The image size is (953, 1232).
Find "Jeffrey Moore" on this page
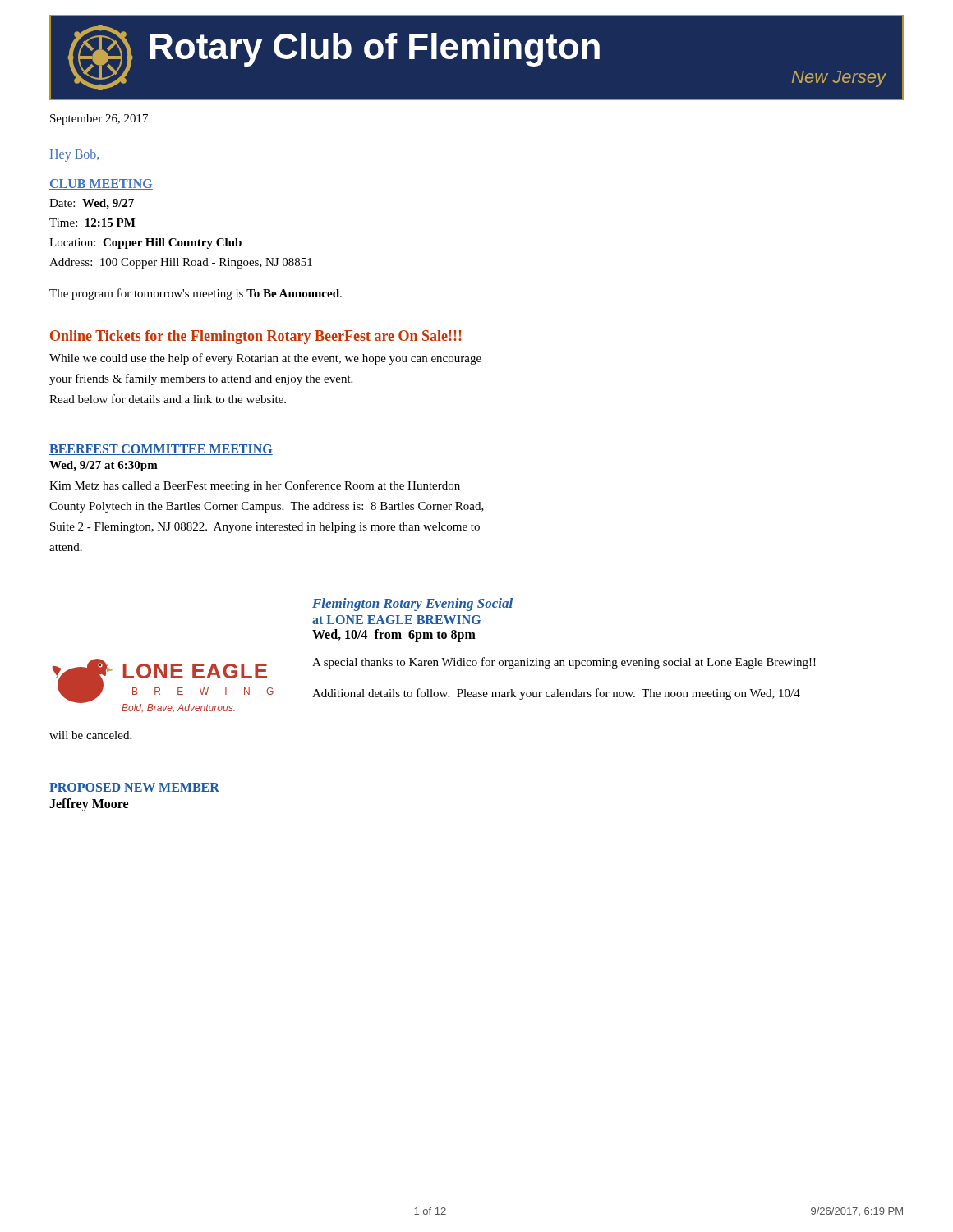(x=89, y=804)
